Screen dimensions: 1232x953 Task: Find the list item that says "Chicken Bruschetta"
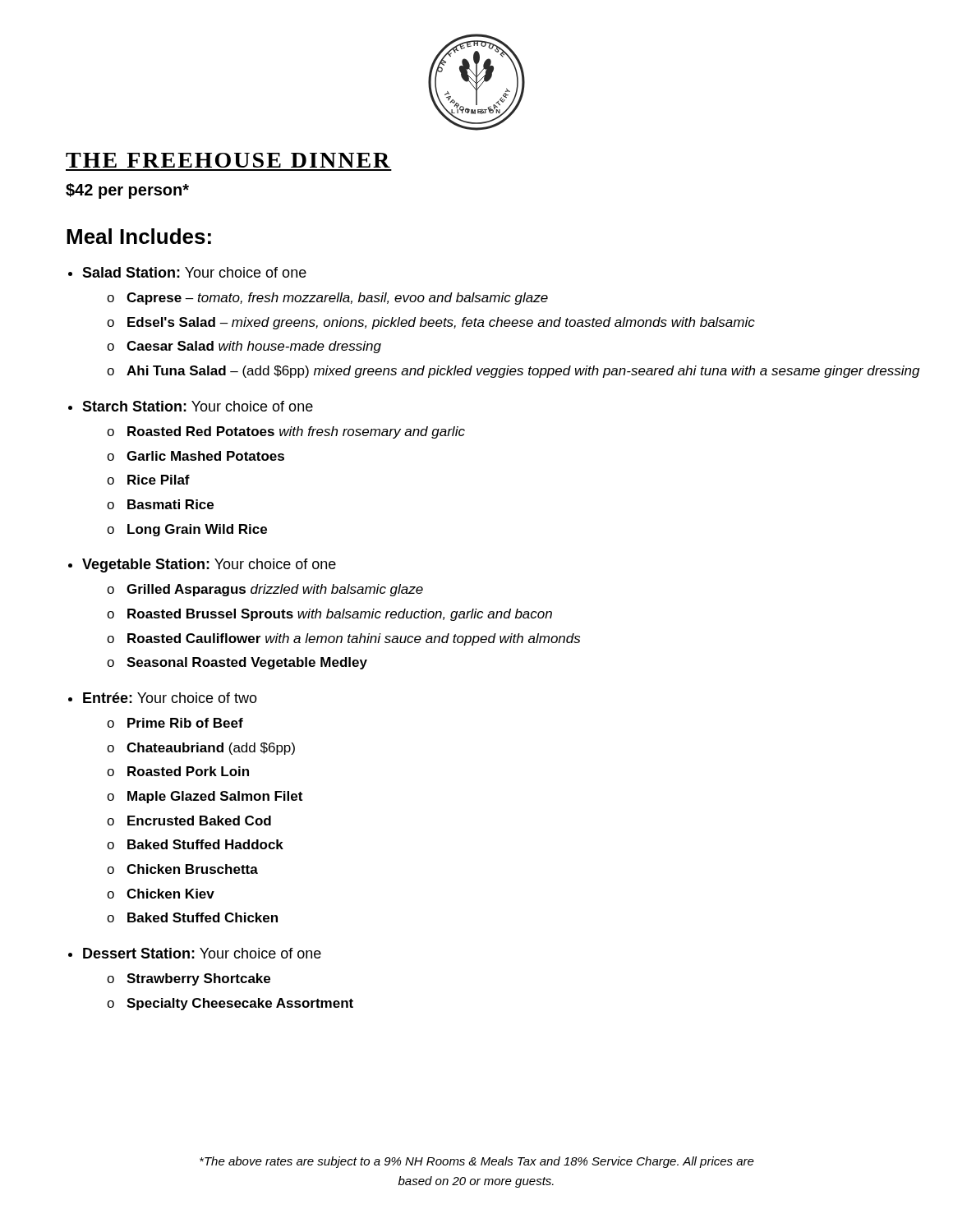pos(192,869)
